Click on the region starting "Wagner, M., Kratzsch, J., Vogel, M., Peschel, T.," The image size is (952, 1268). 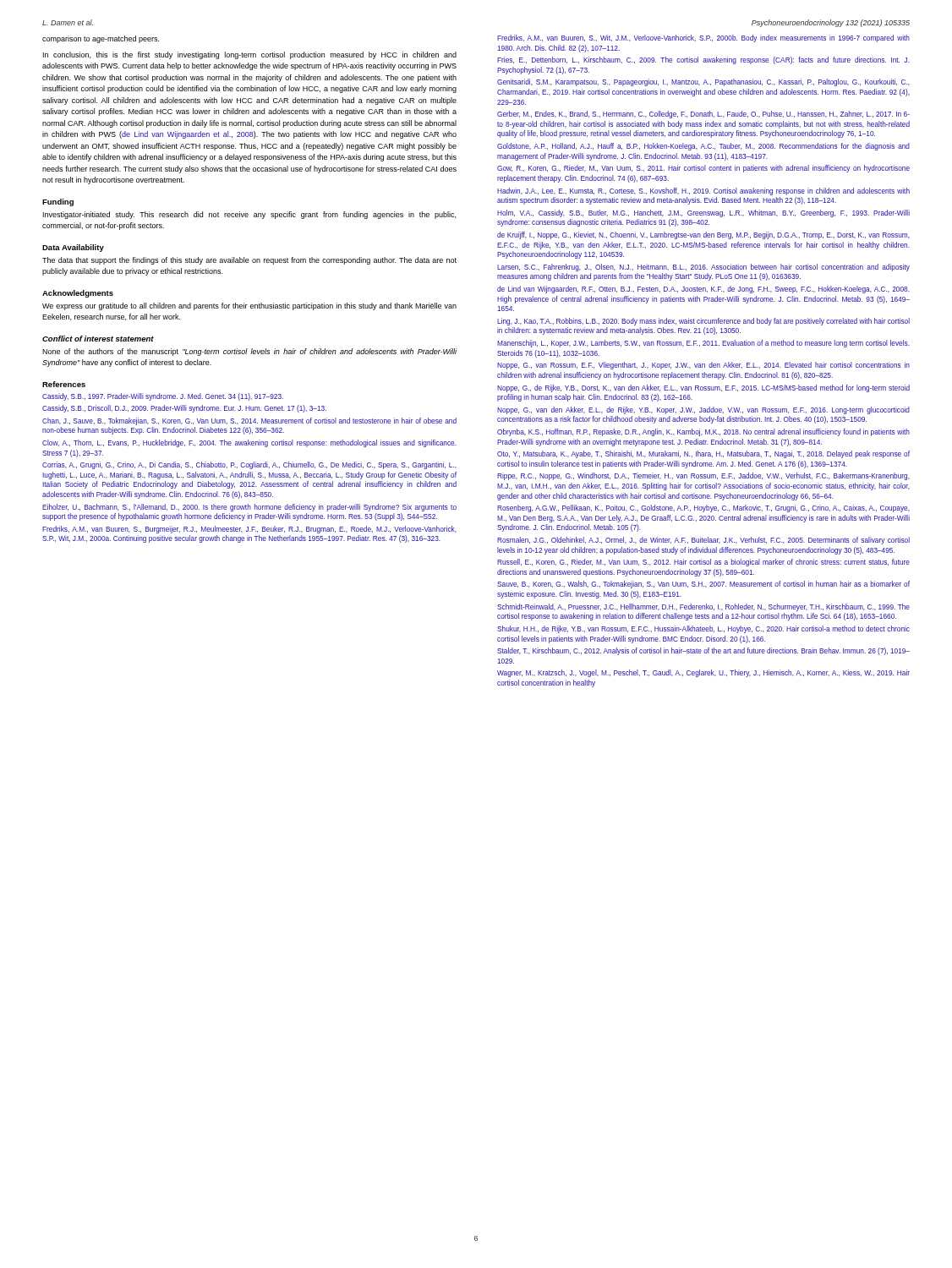(703, 678)
